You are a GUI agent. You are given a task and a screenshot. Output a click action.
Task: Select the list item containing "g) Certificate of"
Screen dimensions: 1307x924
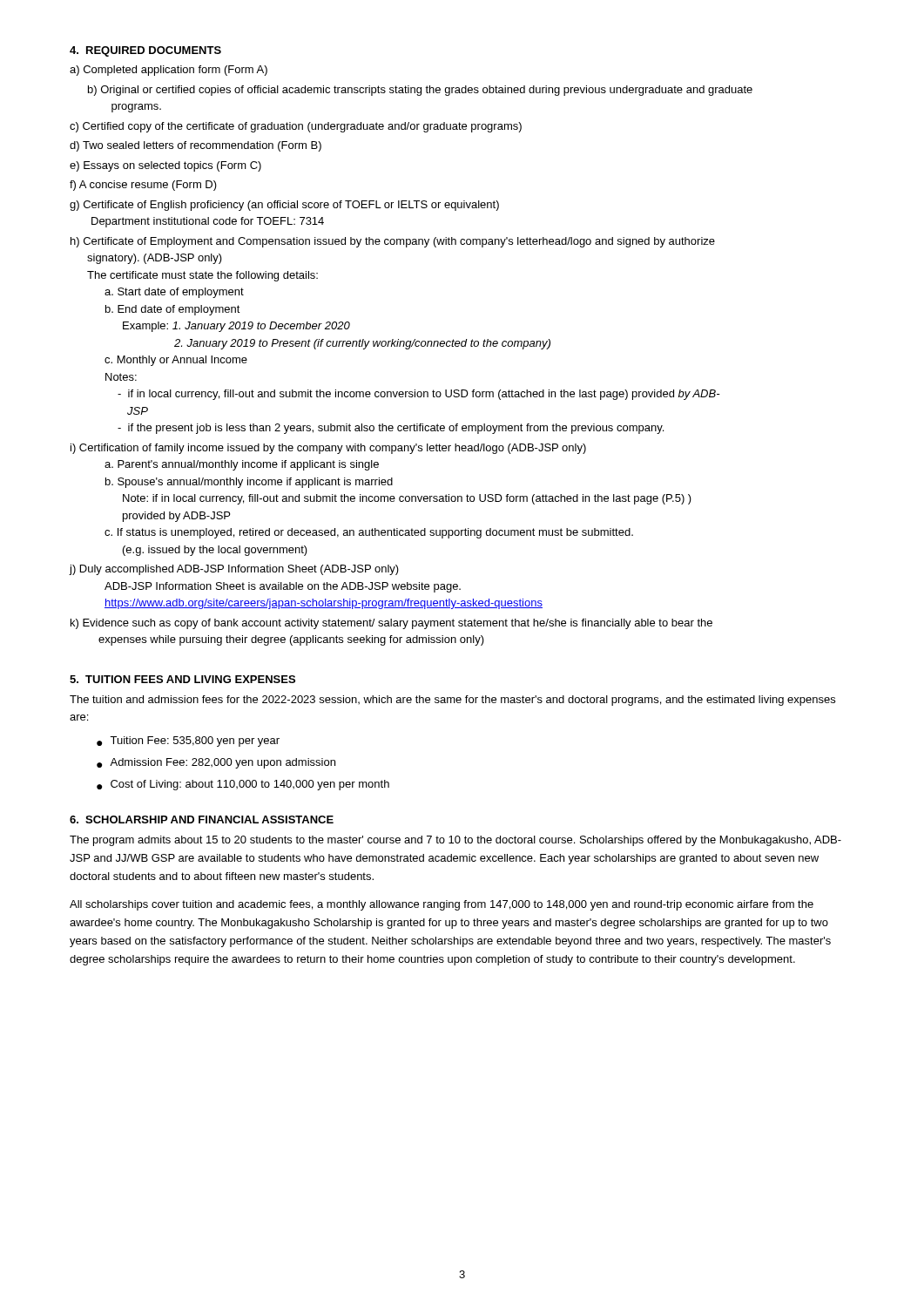click(x=285, y=212)
